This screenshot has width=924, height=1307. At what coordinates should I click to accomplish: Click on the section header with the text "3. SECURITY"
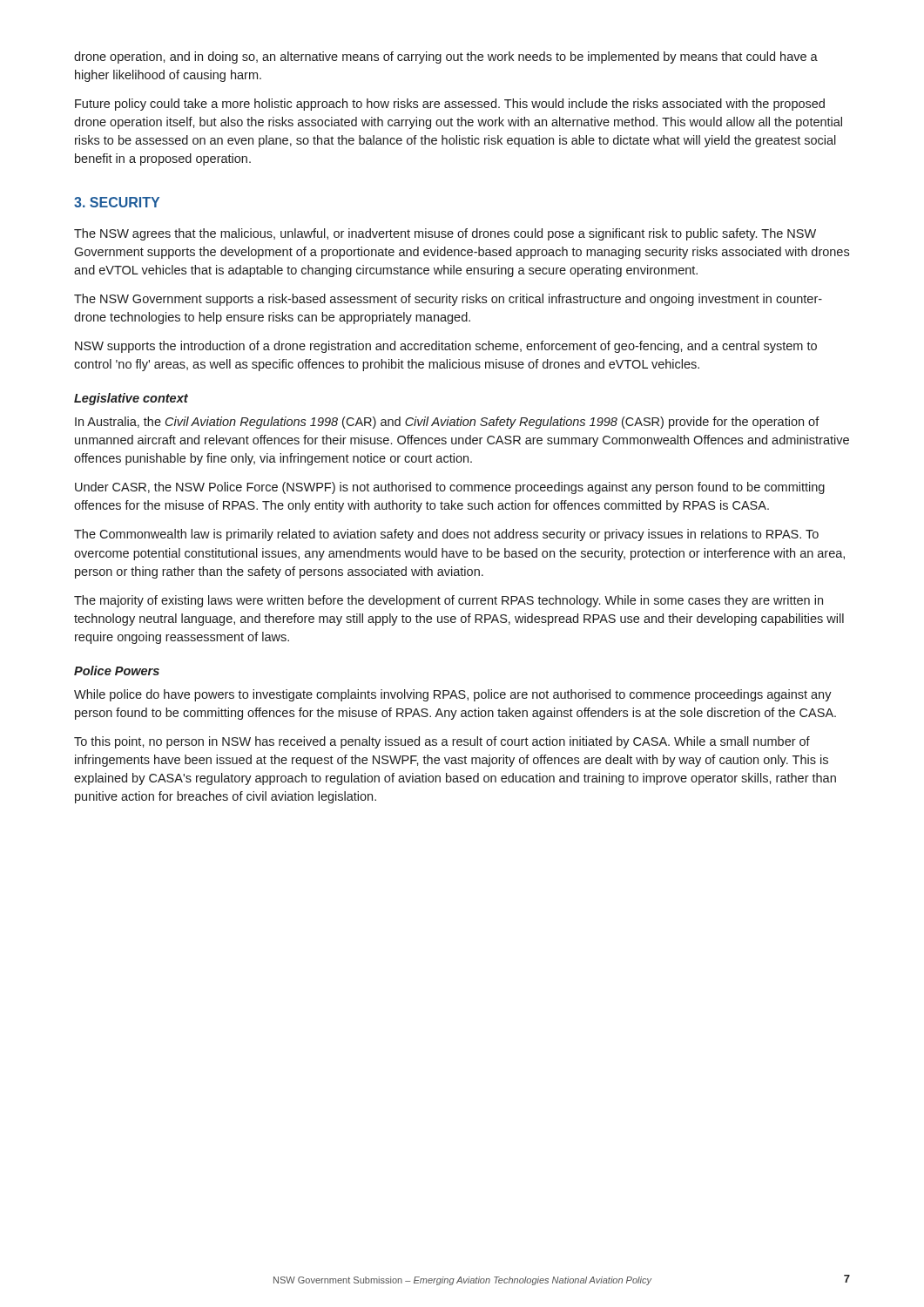[117, 202]
